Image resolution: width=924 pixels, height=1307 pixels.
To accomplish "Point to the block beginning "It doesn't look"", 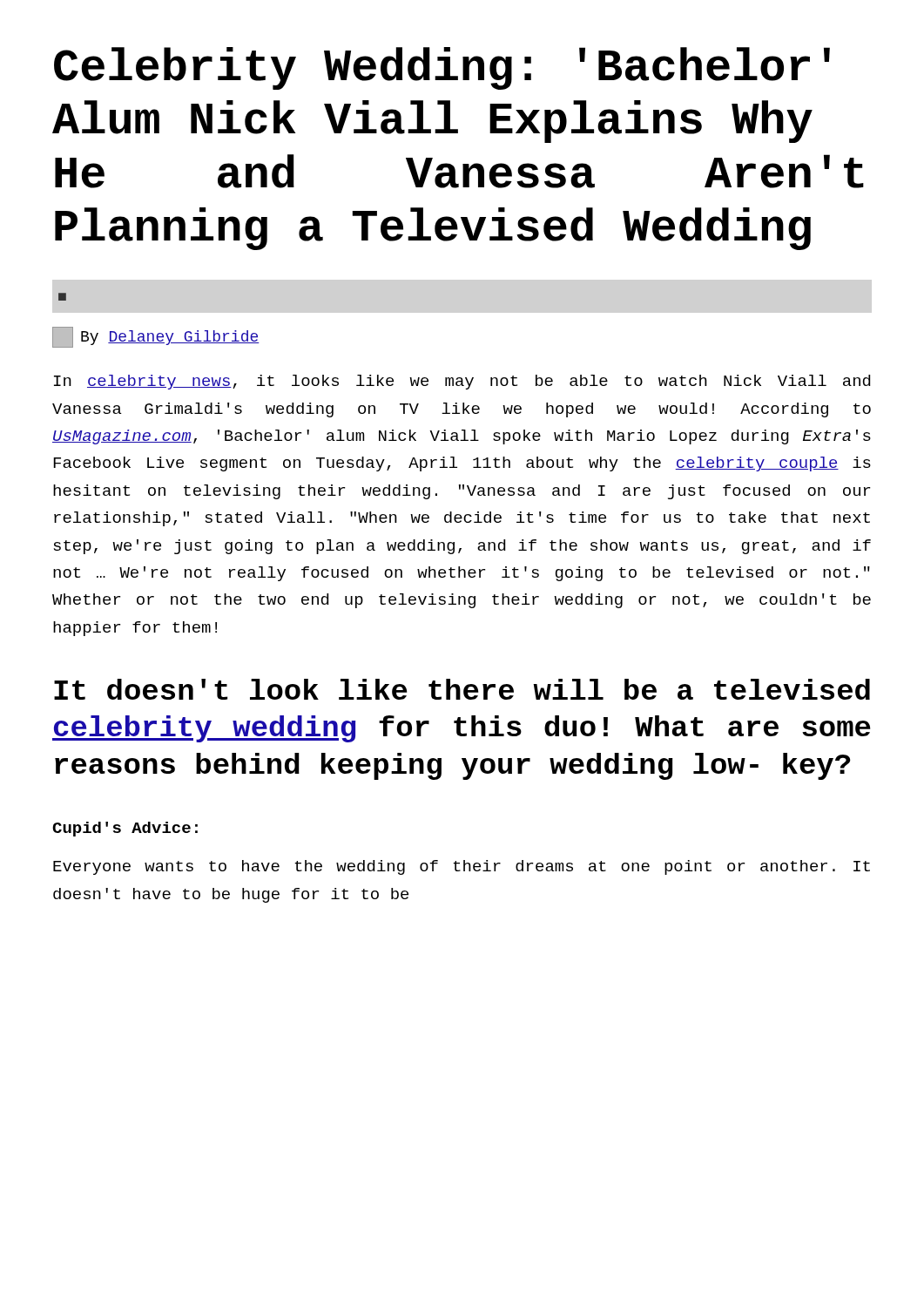I will click(462, 729).
